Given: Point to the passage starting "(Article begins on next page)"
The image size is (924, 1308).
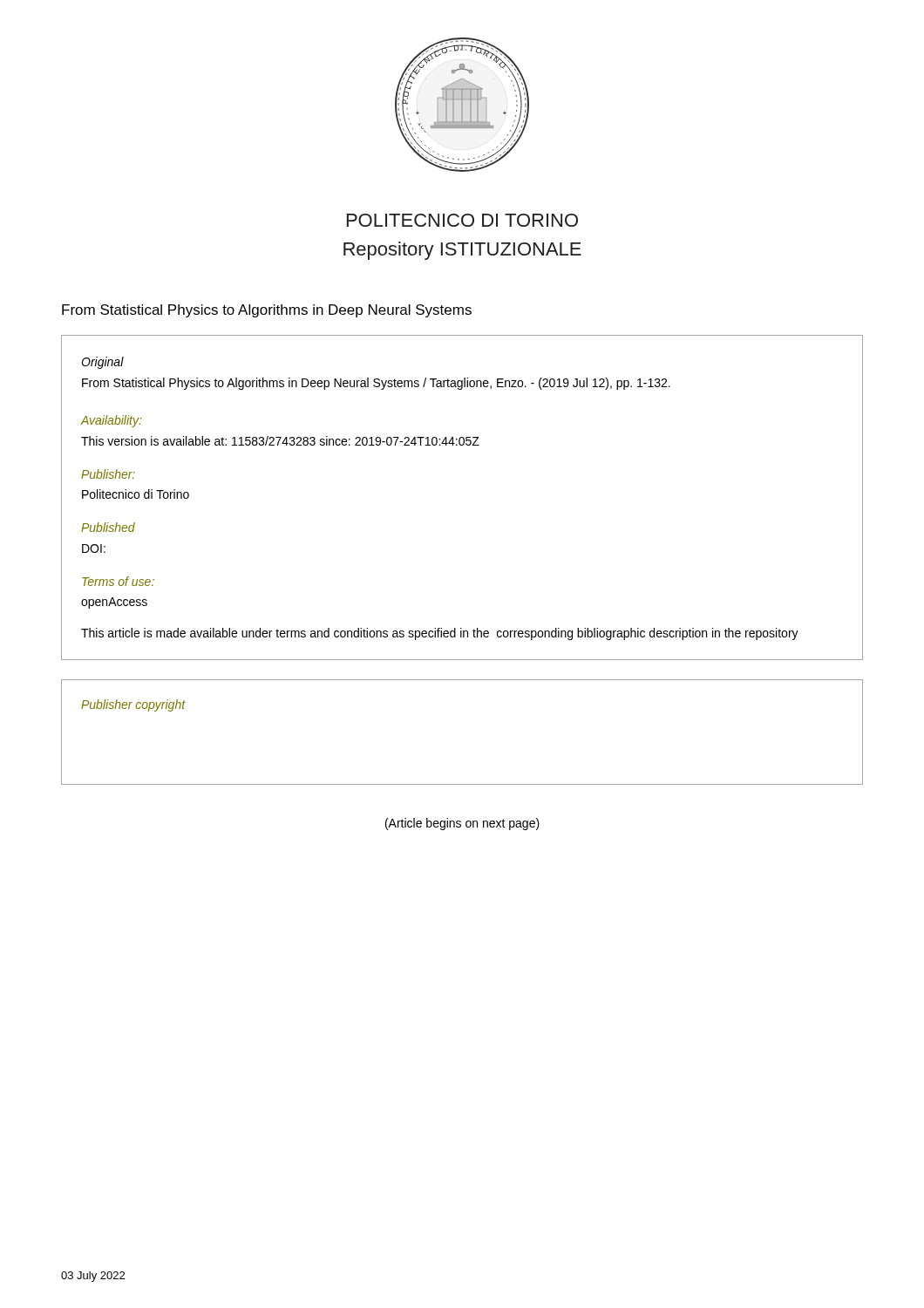Looking at the screenshot, I should tap(462, 823).
